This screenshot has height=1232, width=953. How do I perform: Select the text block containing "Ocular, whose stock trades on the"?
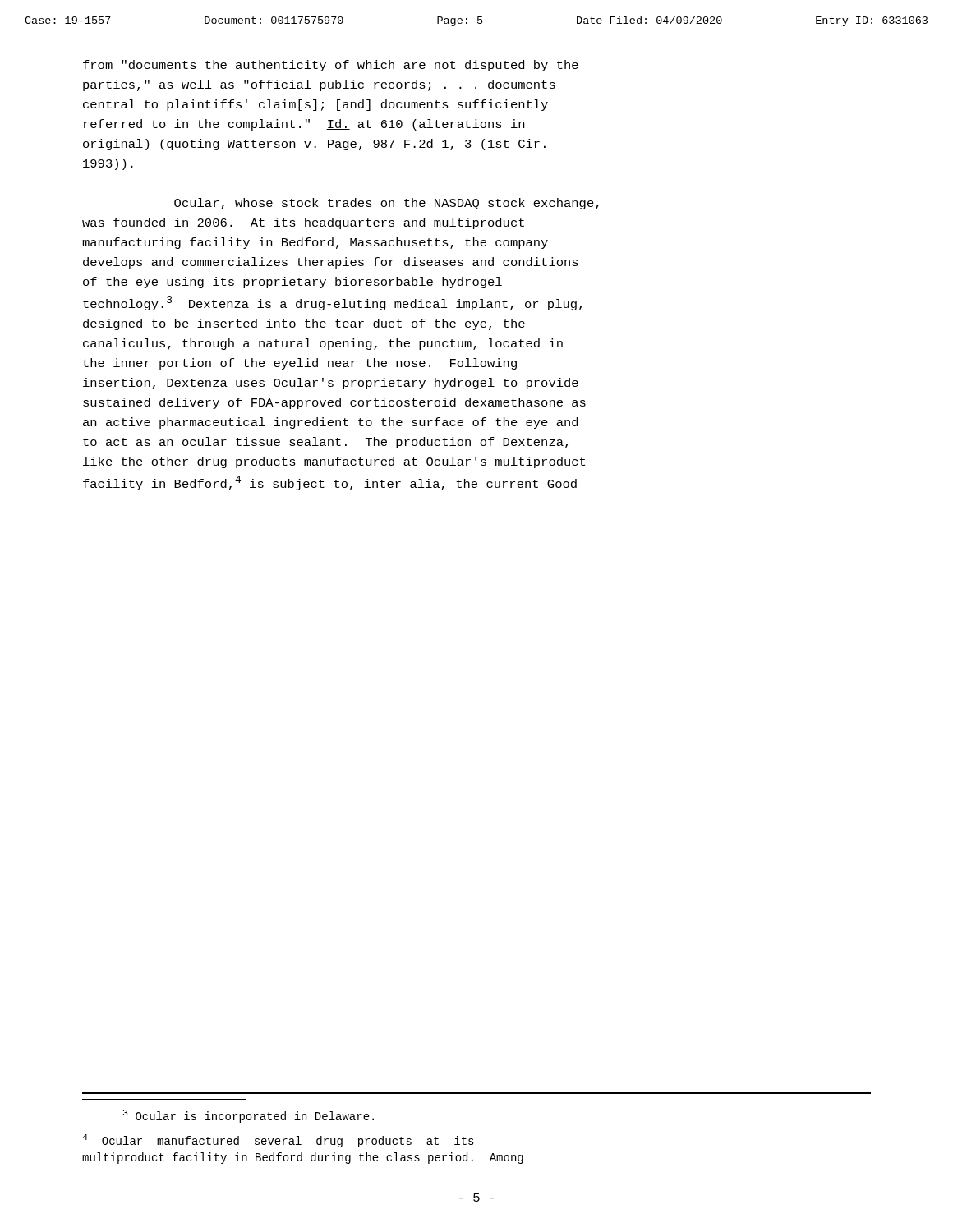[342, 344]
